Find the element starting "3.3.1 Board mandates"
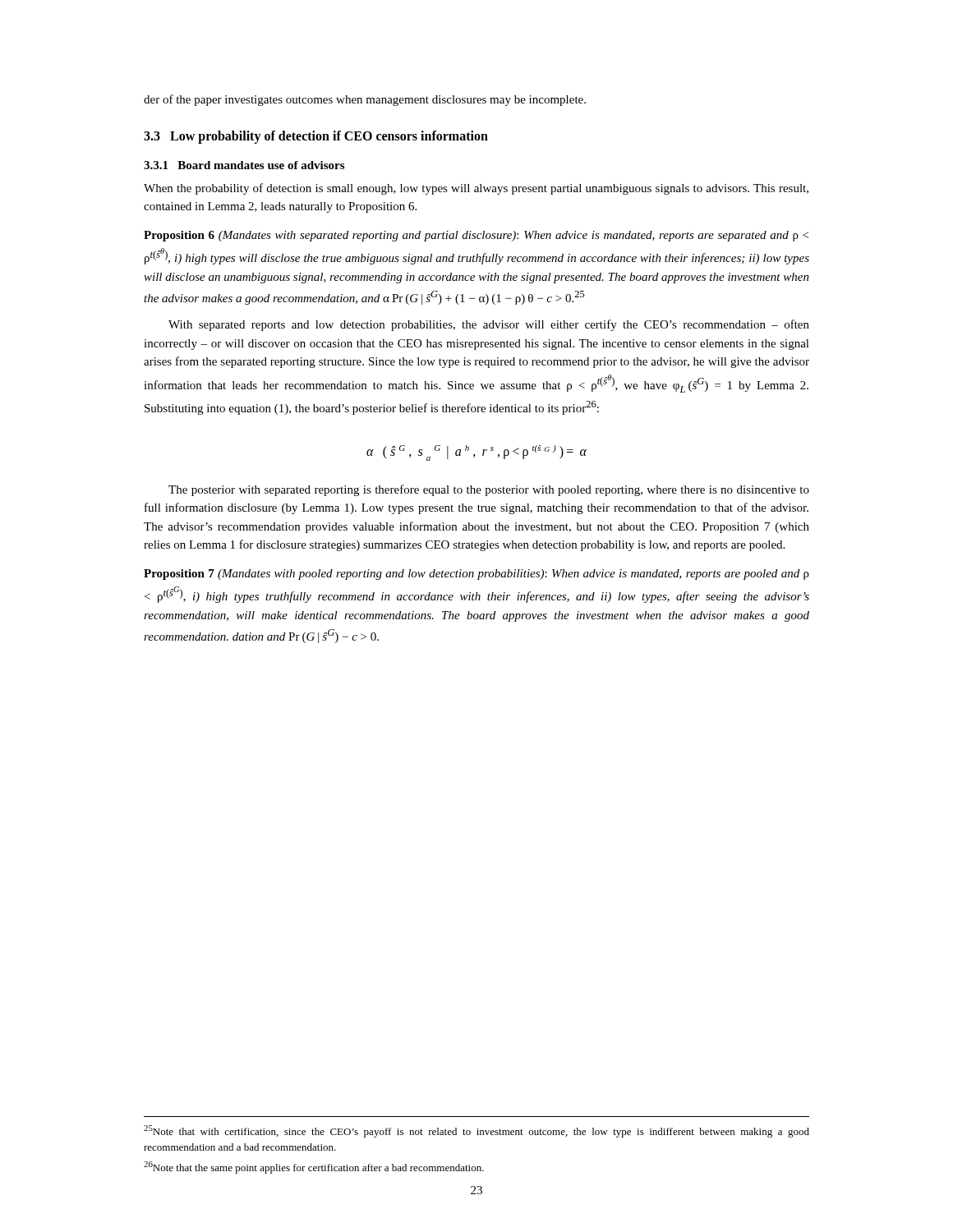953x1232 pixels. [244, 165]
